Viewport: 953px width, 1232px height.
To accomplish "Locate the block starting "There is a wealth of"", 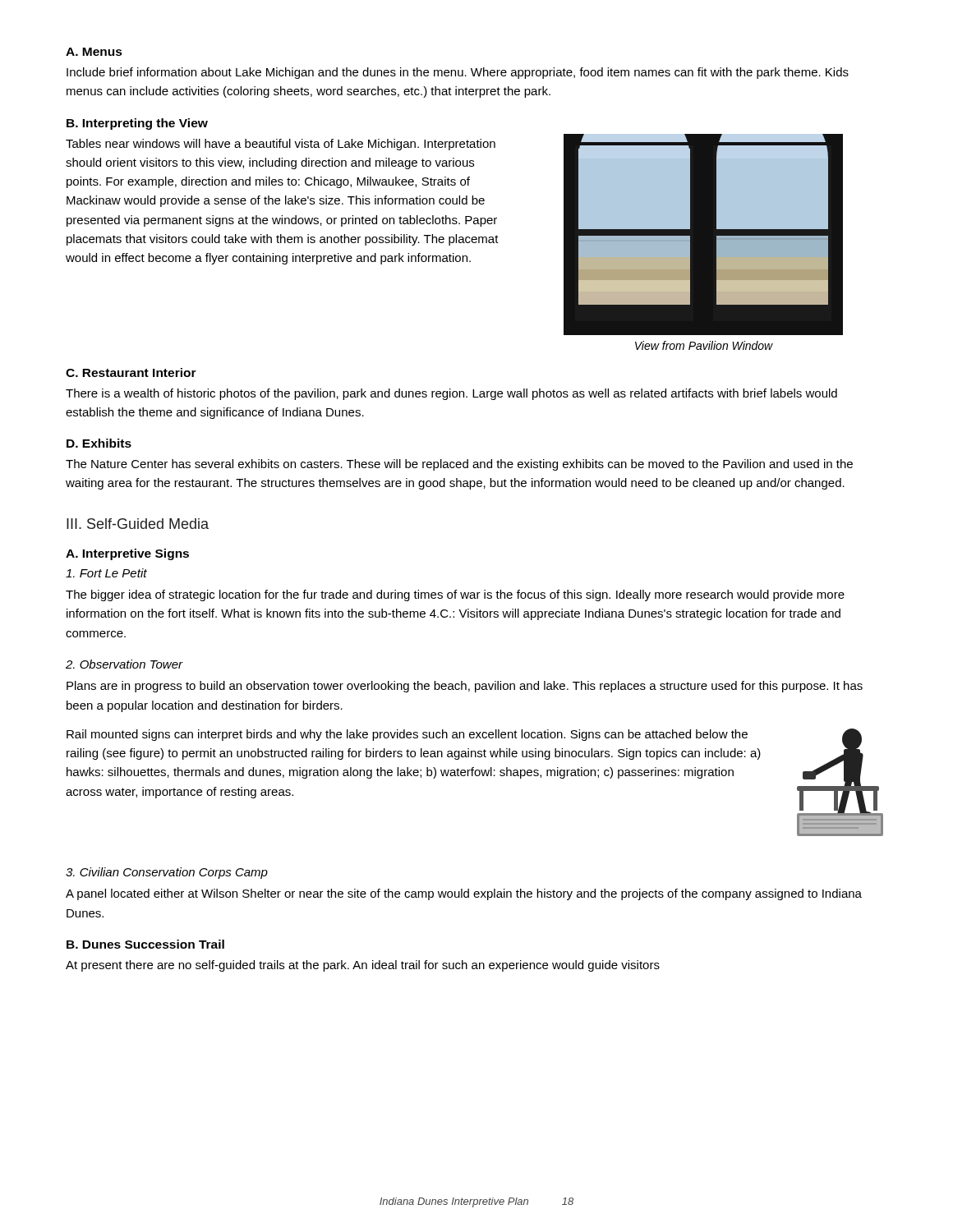I will [x=452, y=402].
